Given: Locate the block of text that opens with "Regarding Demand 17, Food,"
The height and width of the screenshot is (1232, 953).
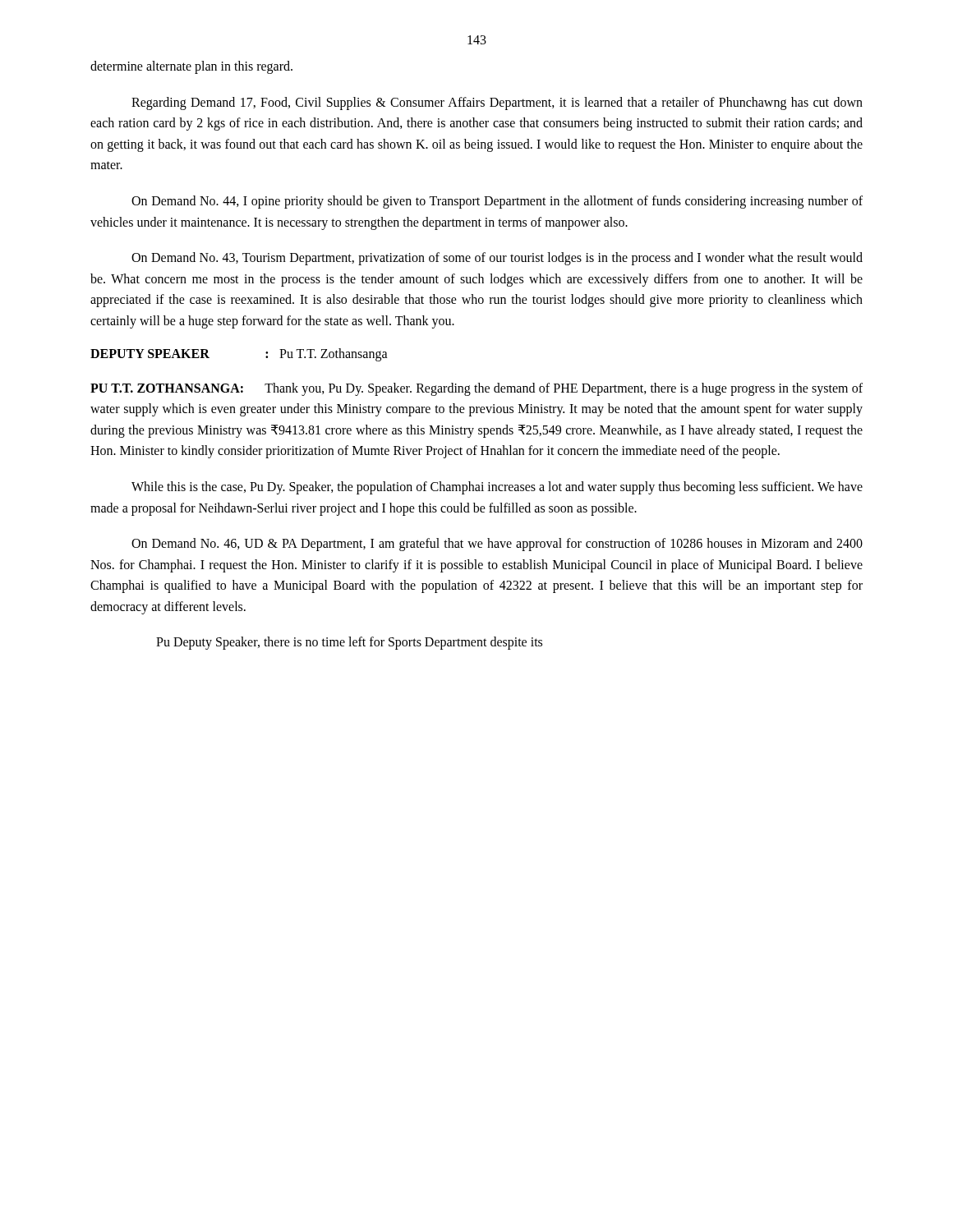Looking at the screenshot, I should point(476,134).
